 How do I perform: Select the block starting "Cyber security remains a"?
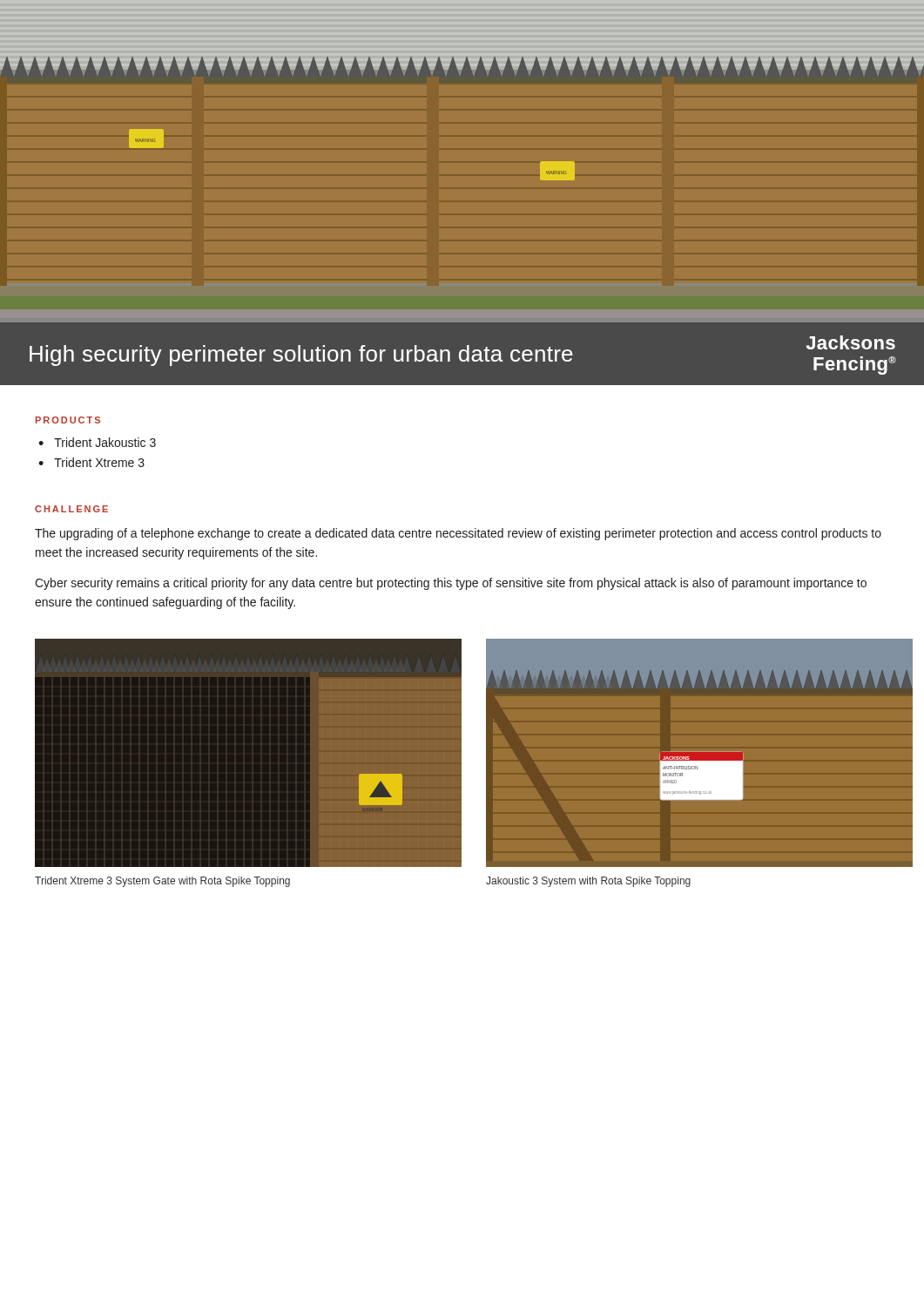click(x=451, y=593)
